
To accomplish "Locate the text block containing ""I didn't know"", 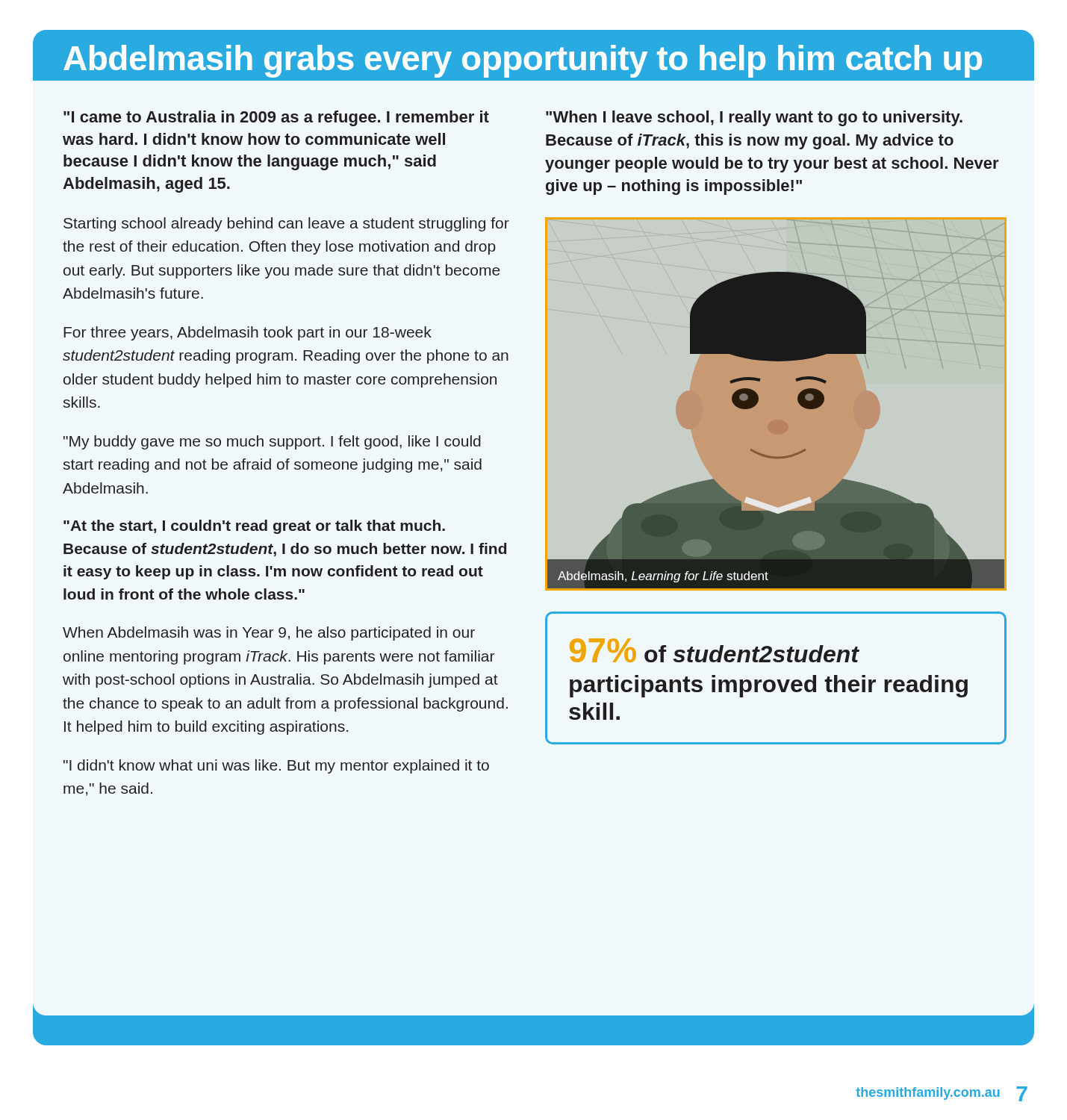I will pyautogui.click(x=276, y=776).
